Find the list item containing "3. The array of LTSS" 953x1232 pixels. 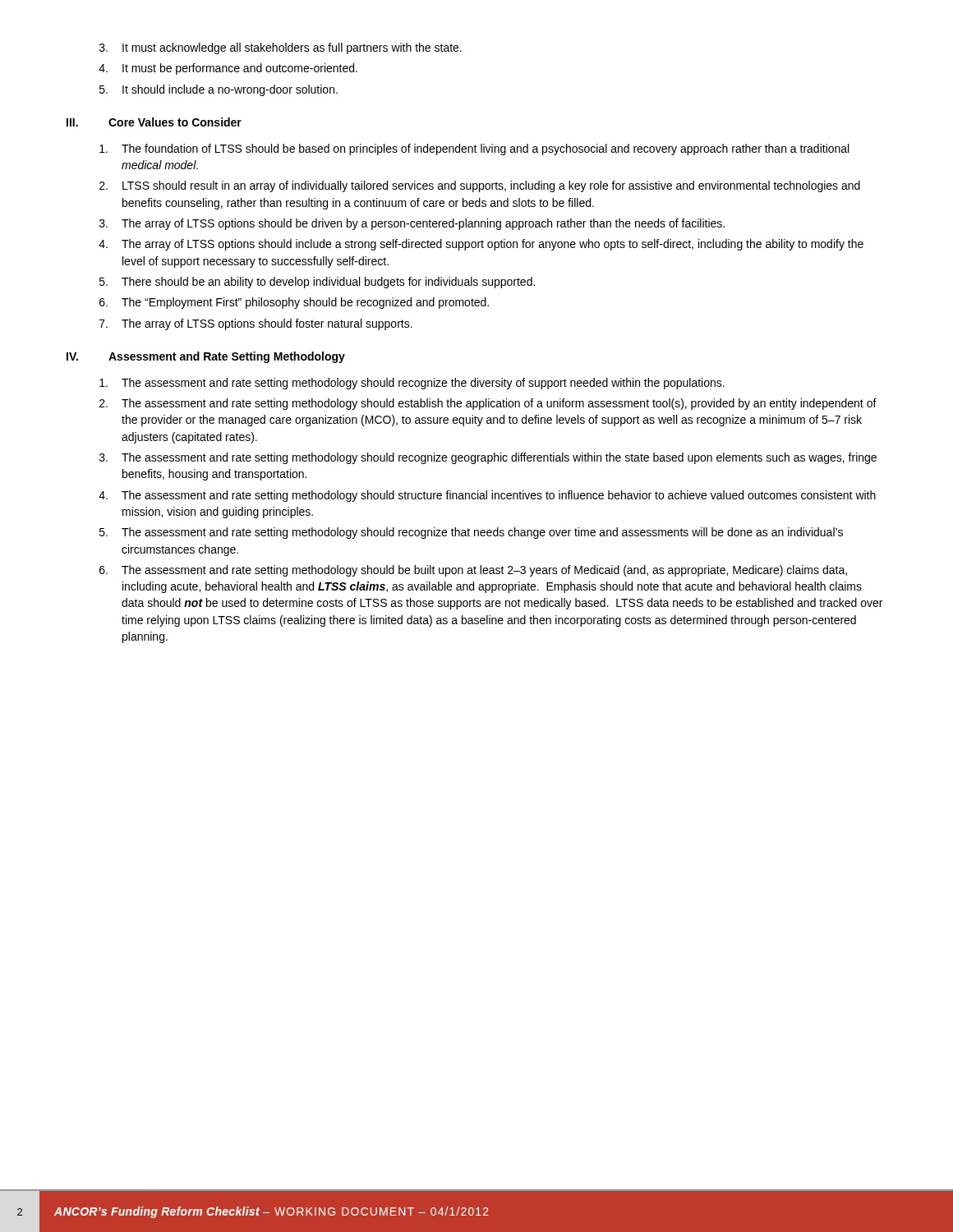[476, 224]
